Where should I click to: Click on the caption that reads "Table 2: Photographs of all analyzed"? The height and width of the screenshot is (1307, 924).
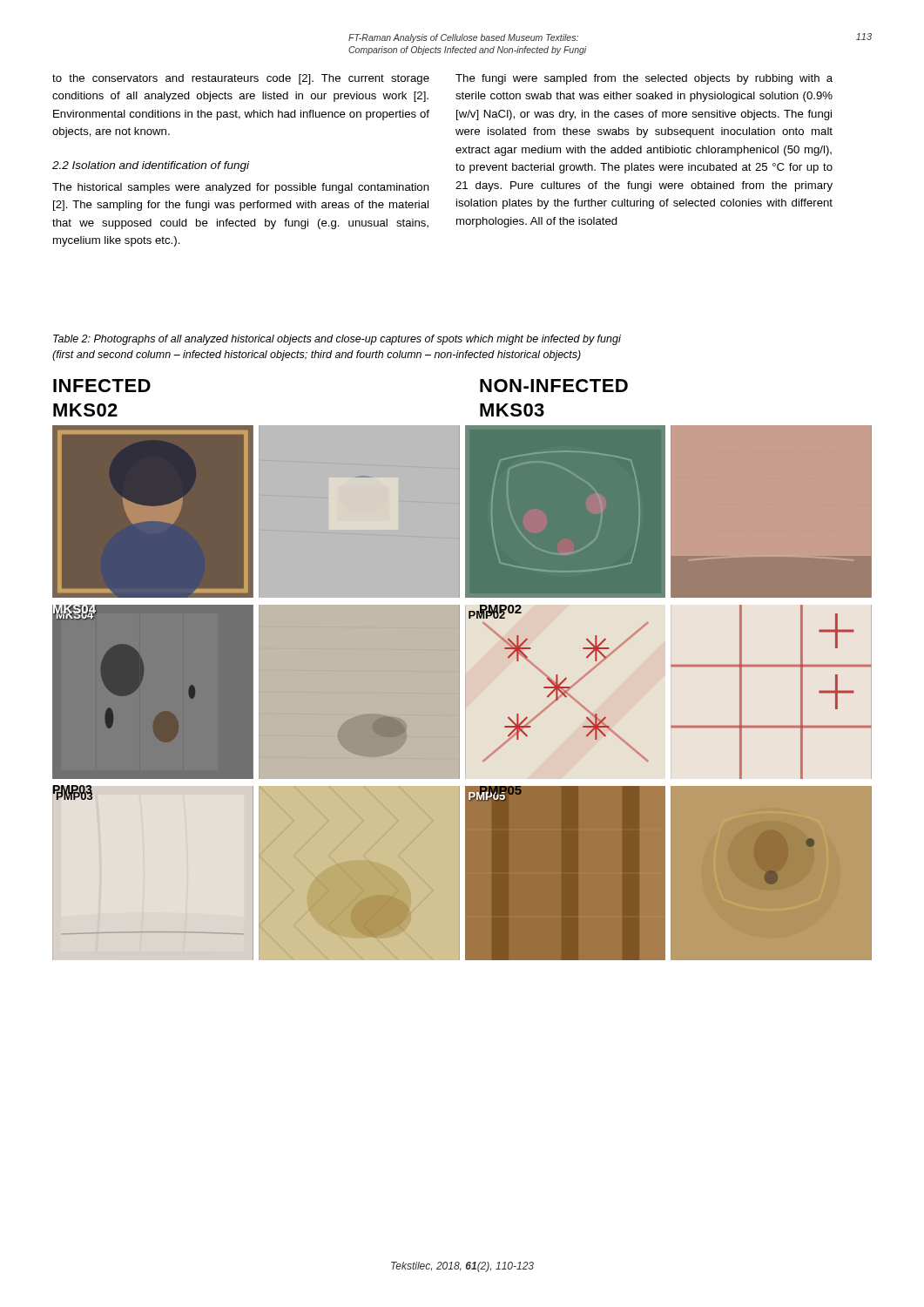[336, 347]
